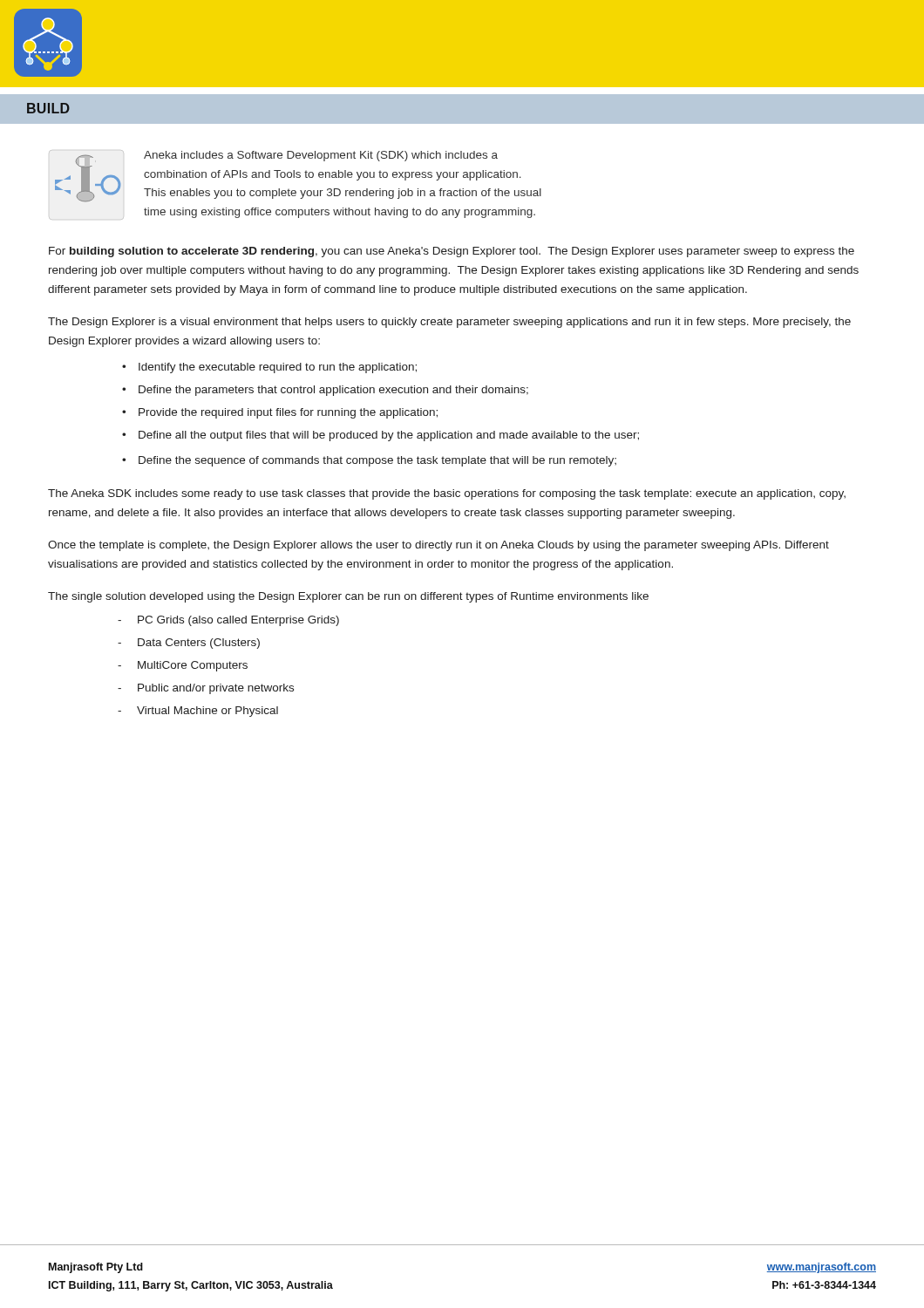
Task: Where is the passage that starts "The single solution"?
Action: 348,596
